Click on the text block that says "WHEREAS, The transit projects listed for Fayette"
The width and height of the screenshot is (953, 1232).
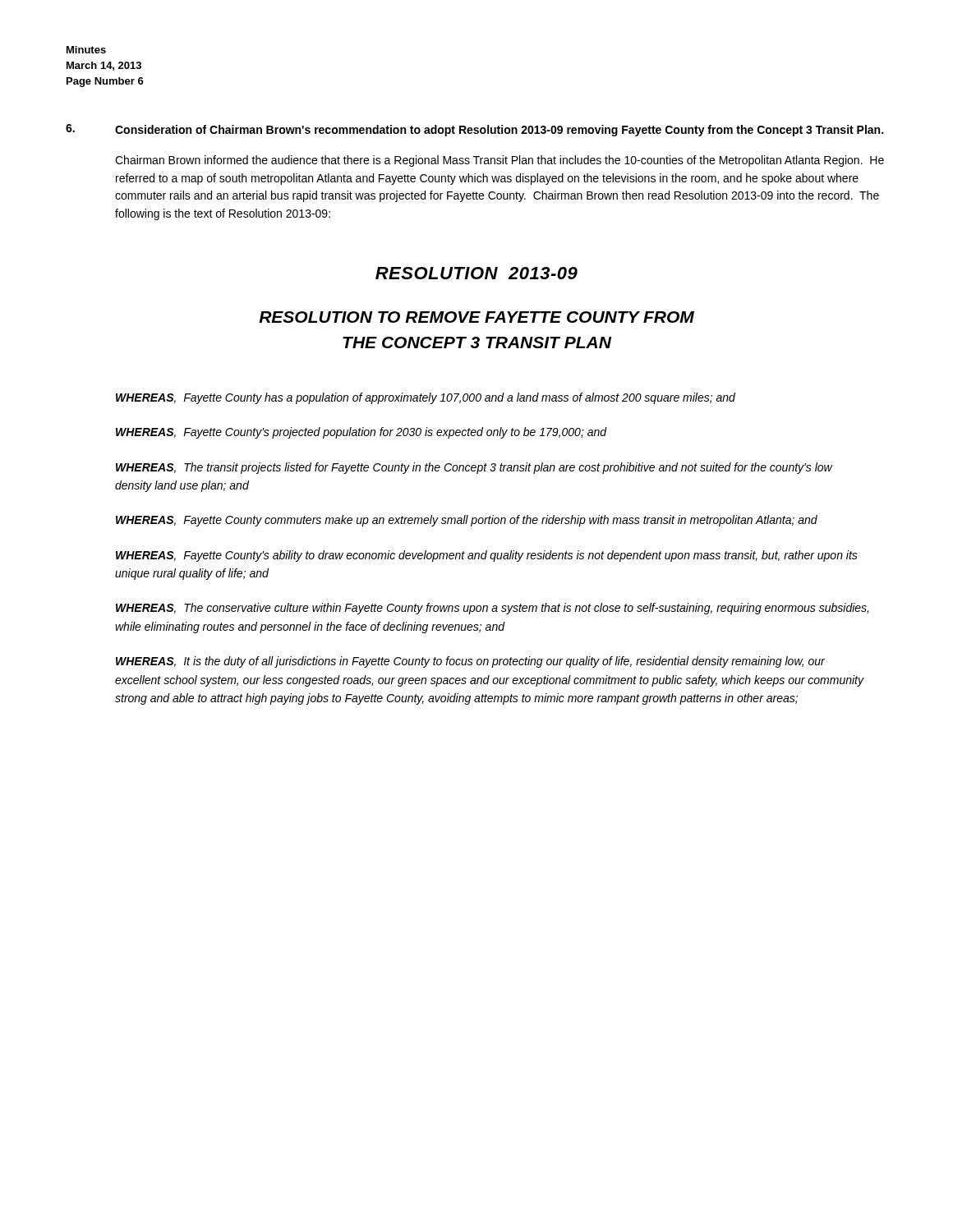point(473,476)
